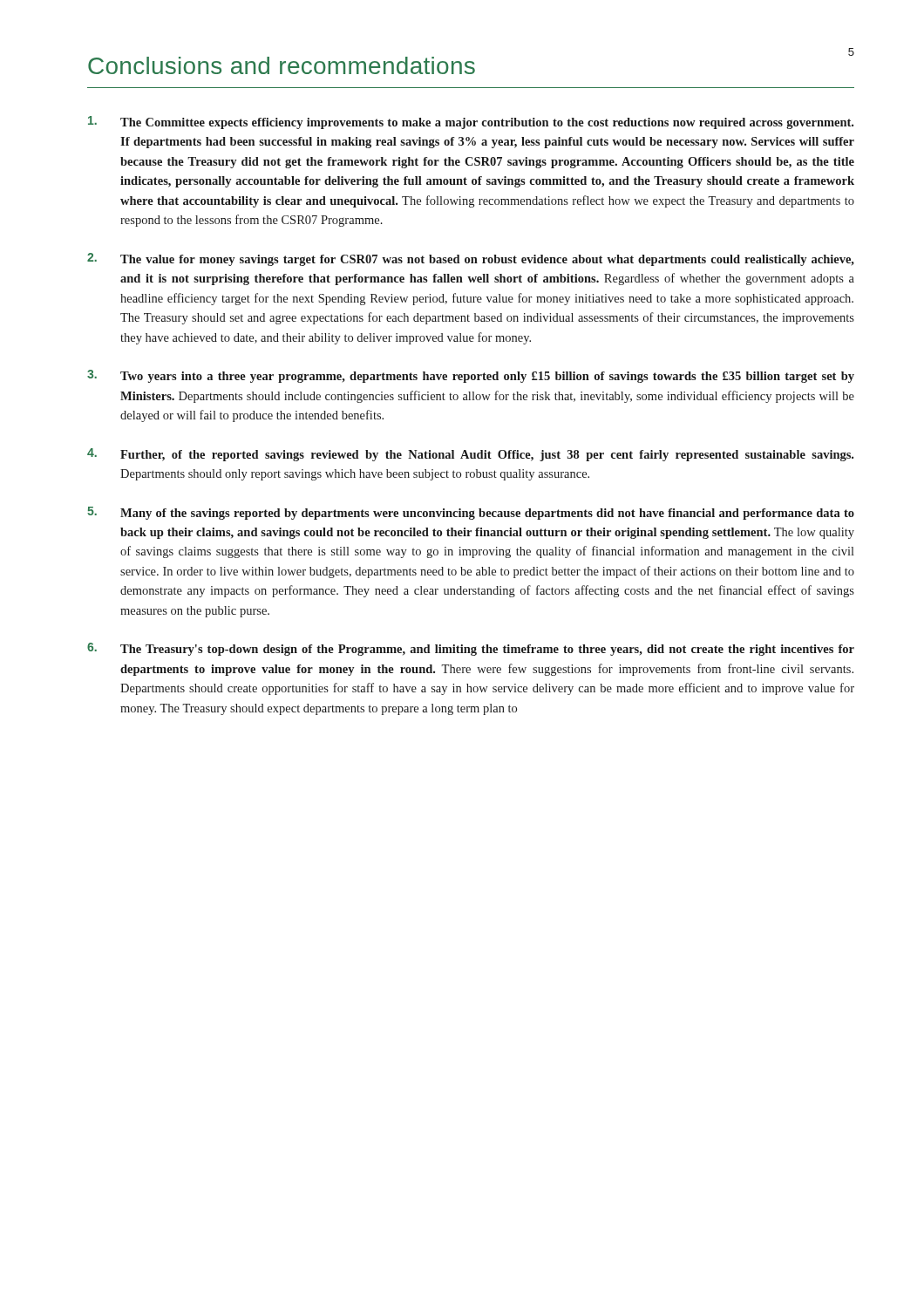Find the list item that says "2. The value for"
924x1308 pixels.
[x=471, y=298]
